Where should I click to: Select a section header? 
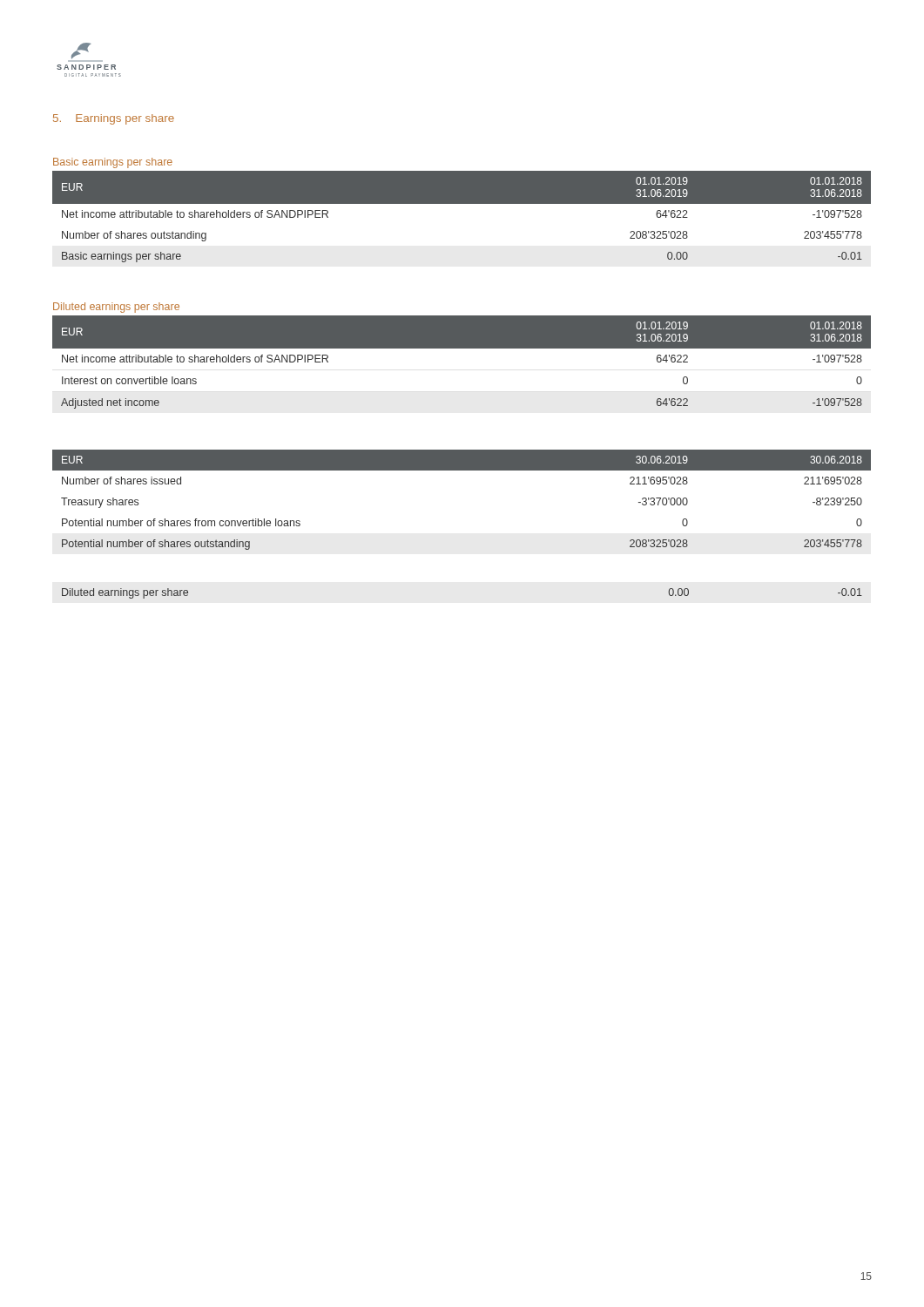[x=113, y=118]
